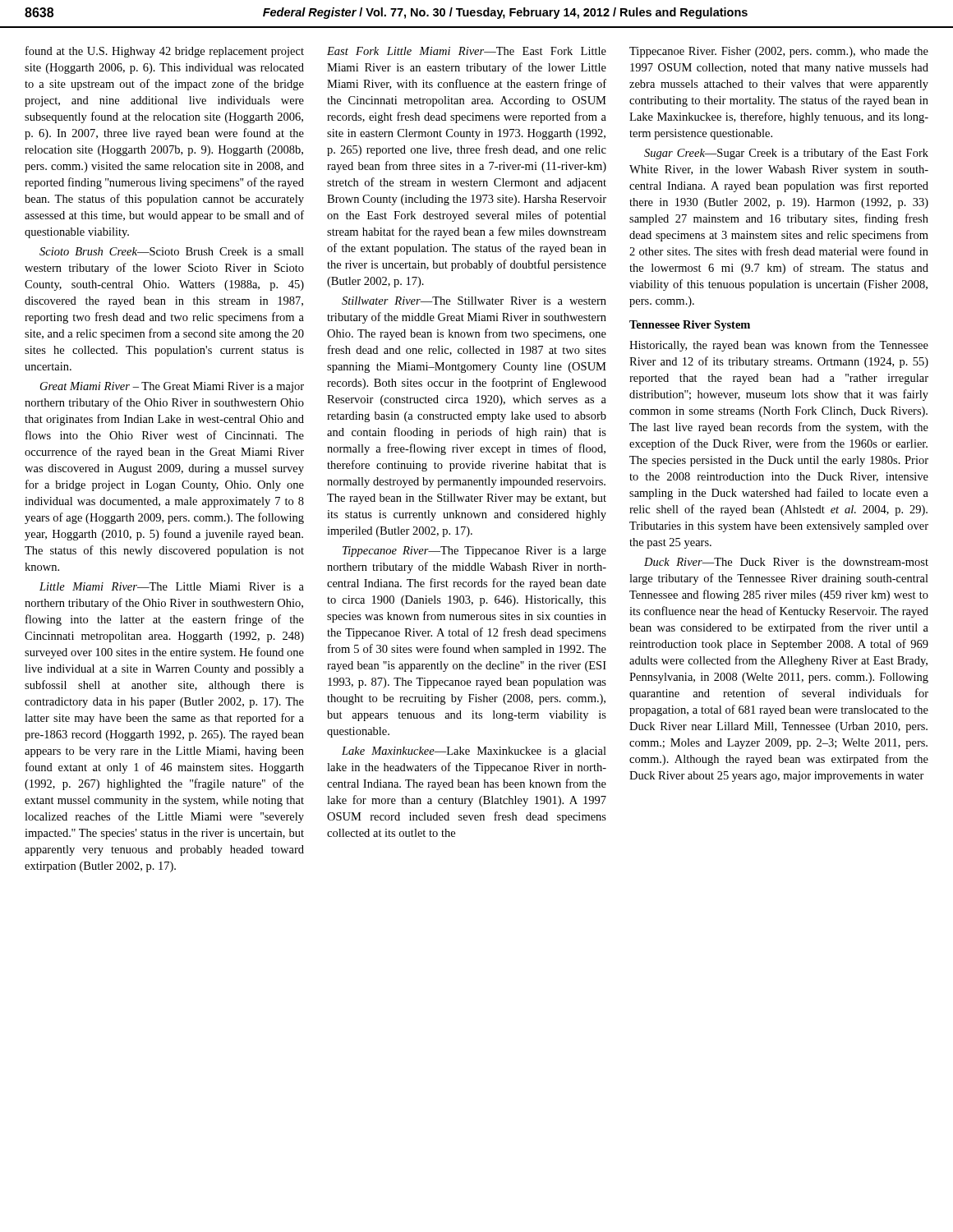Viewport: 953px width, 1232px height.
Task: Click on the region starting "found at the"
Action: click(x=164, y=141)
